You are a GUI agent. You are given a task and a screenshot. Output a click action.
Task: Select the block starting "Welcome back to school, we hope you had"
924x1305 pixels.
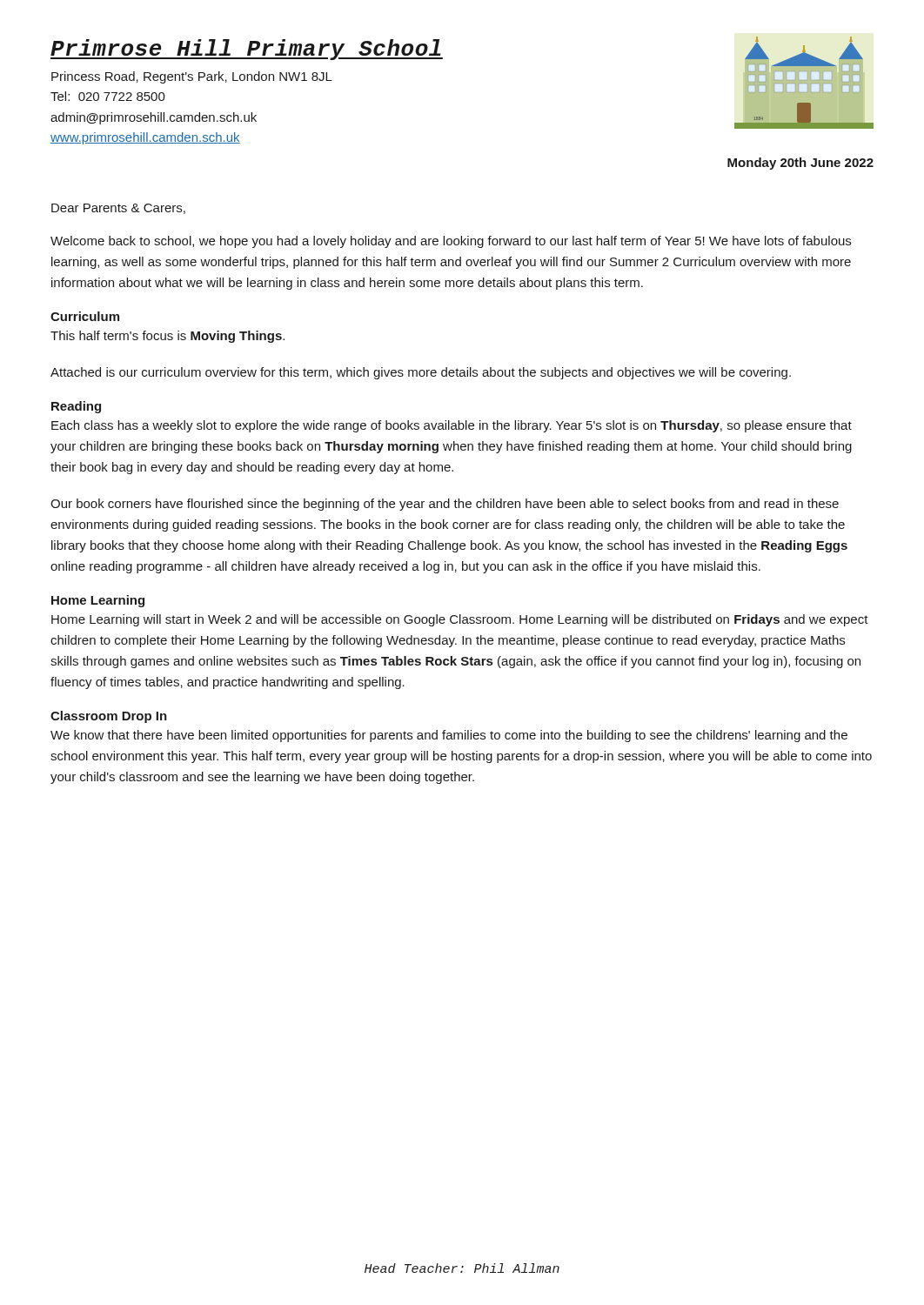pos(451,261)
